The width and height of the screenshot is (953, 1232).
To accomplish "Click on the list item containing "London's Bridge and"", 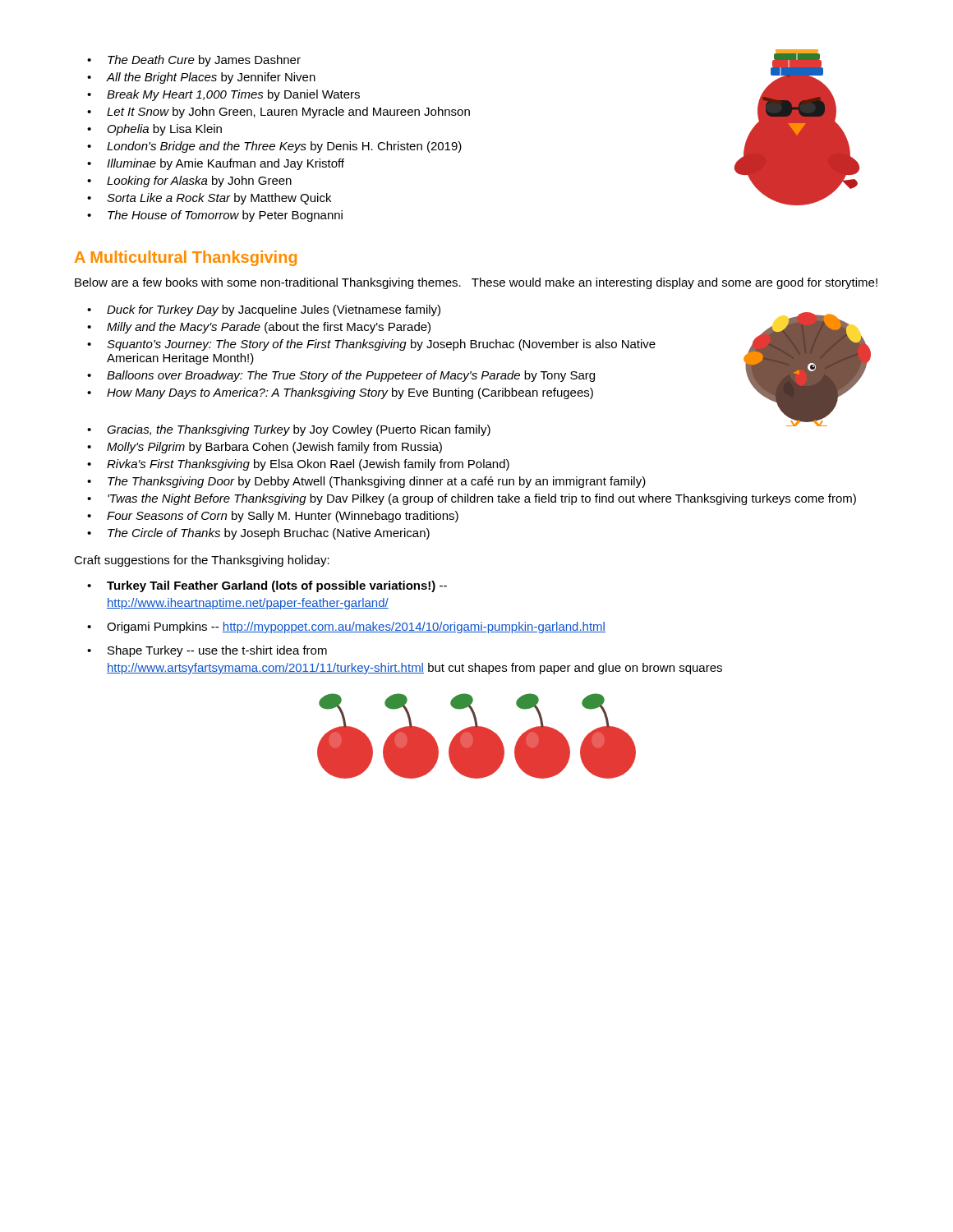I will coord(284,146).
